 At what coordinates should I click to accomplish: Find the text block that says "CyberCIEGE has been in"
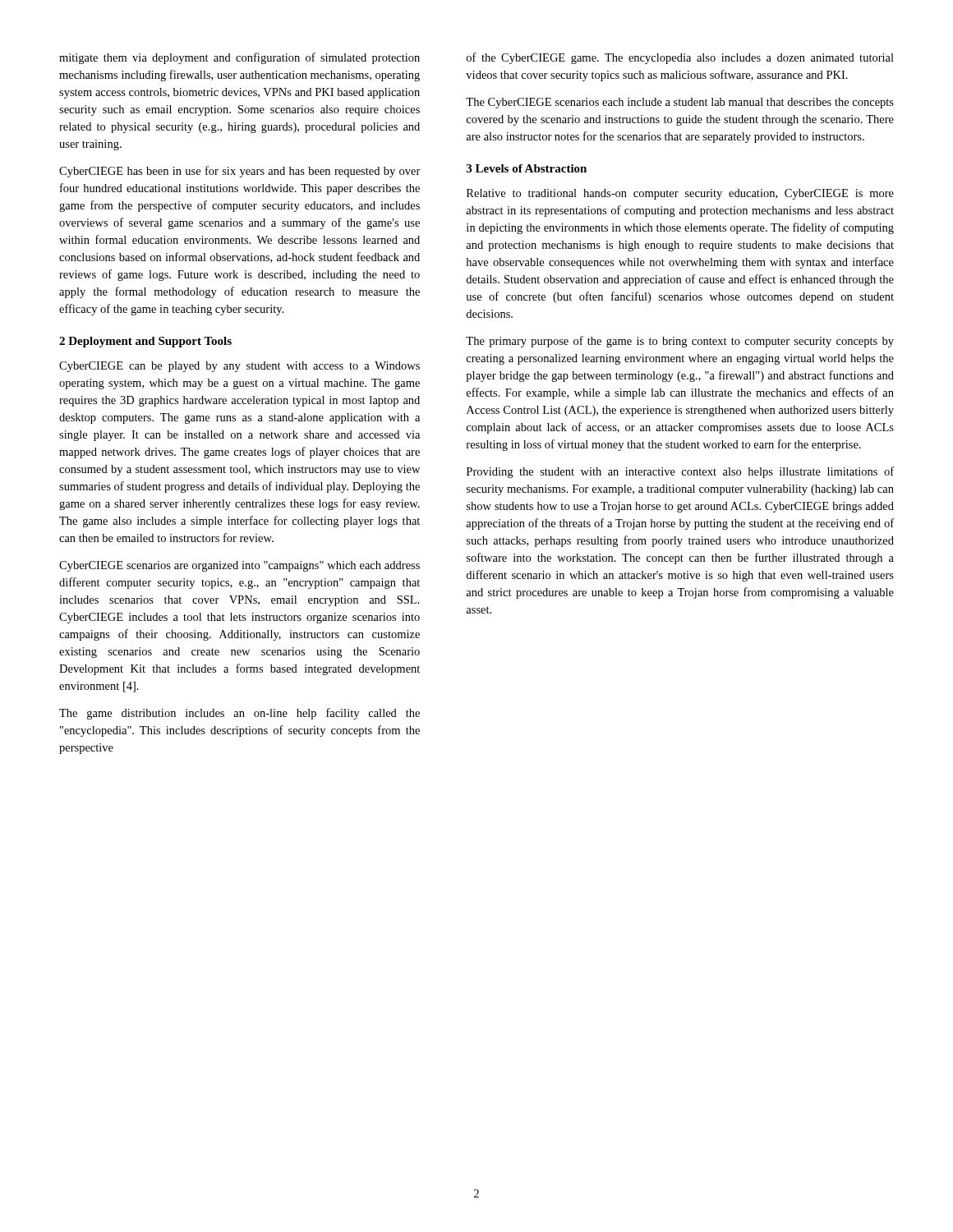[240, 240]
